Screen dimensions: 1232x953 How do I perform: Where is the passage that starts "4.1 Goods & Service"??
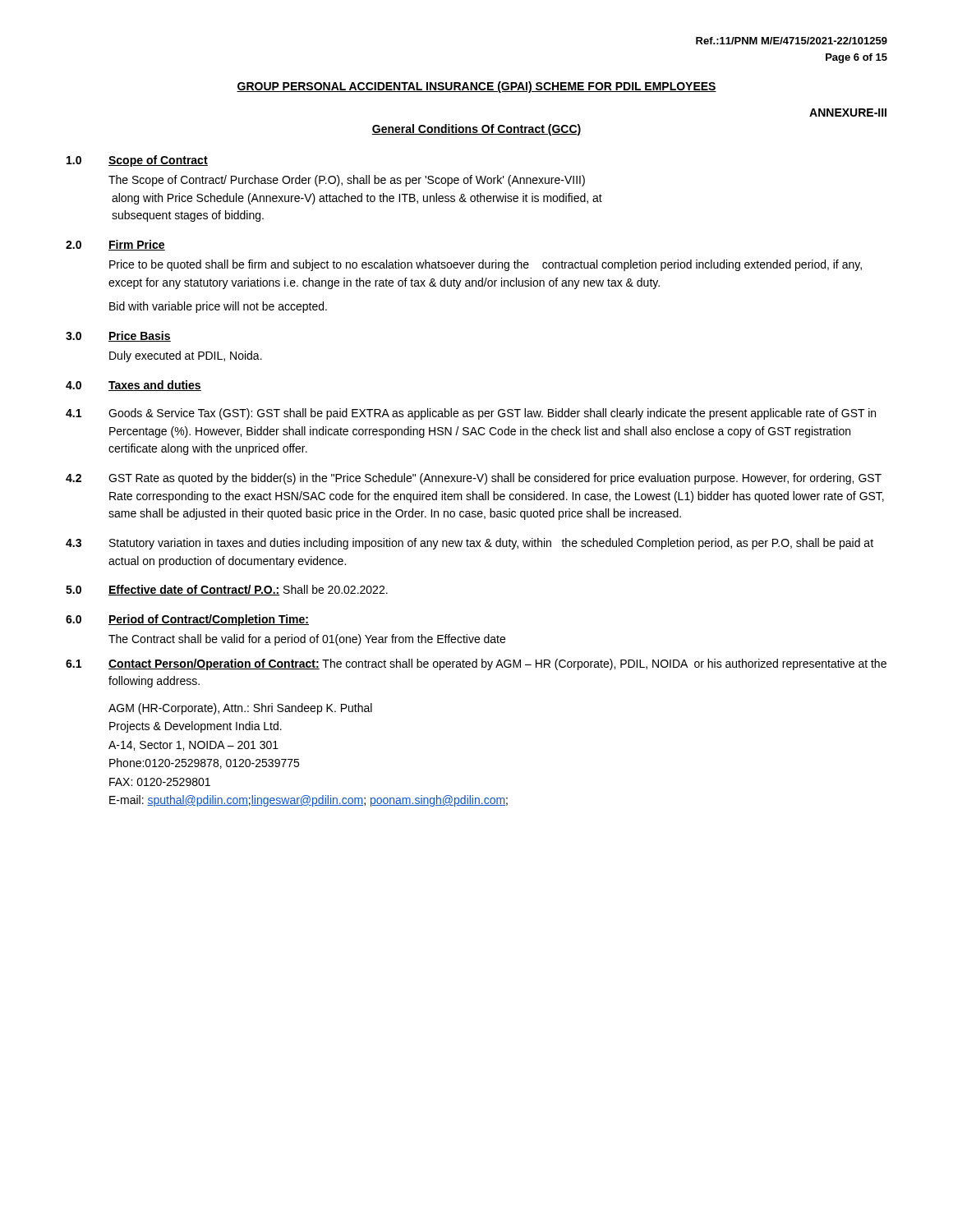(476, 431)
